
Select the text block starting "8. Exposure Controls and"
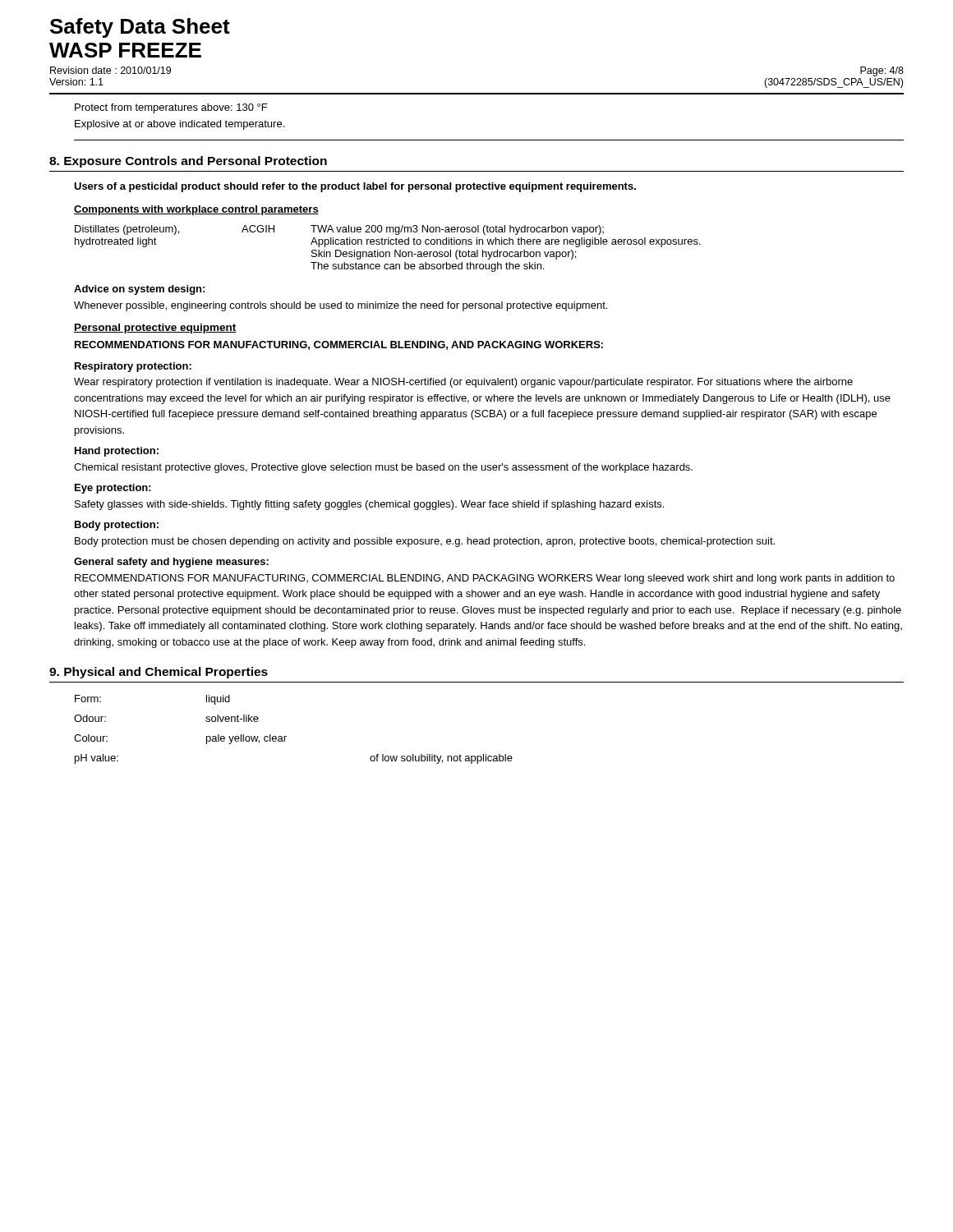188,161
